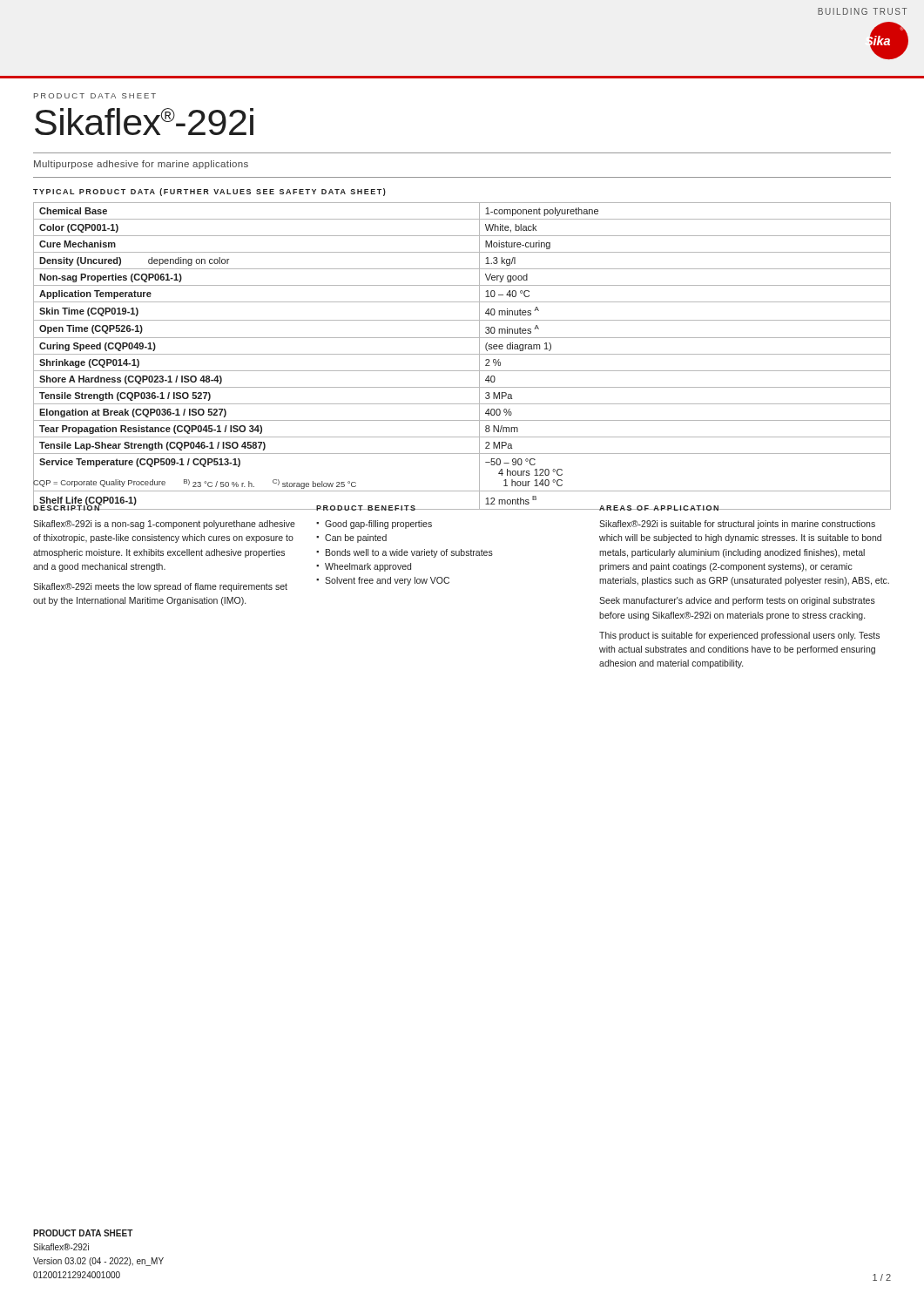
Task: Click on the text containing "Multipurpose adhesive for marine applications"
Action: click(x=141, y=164)
